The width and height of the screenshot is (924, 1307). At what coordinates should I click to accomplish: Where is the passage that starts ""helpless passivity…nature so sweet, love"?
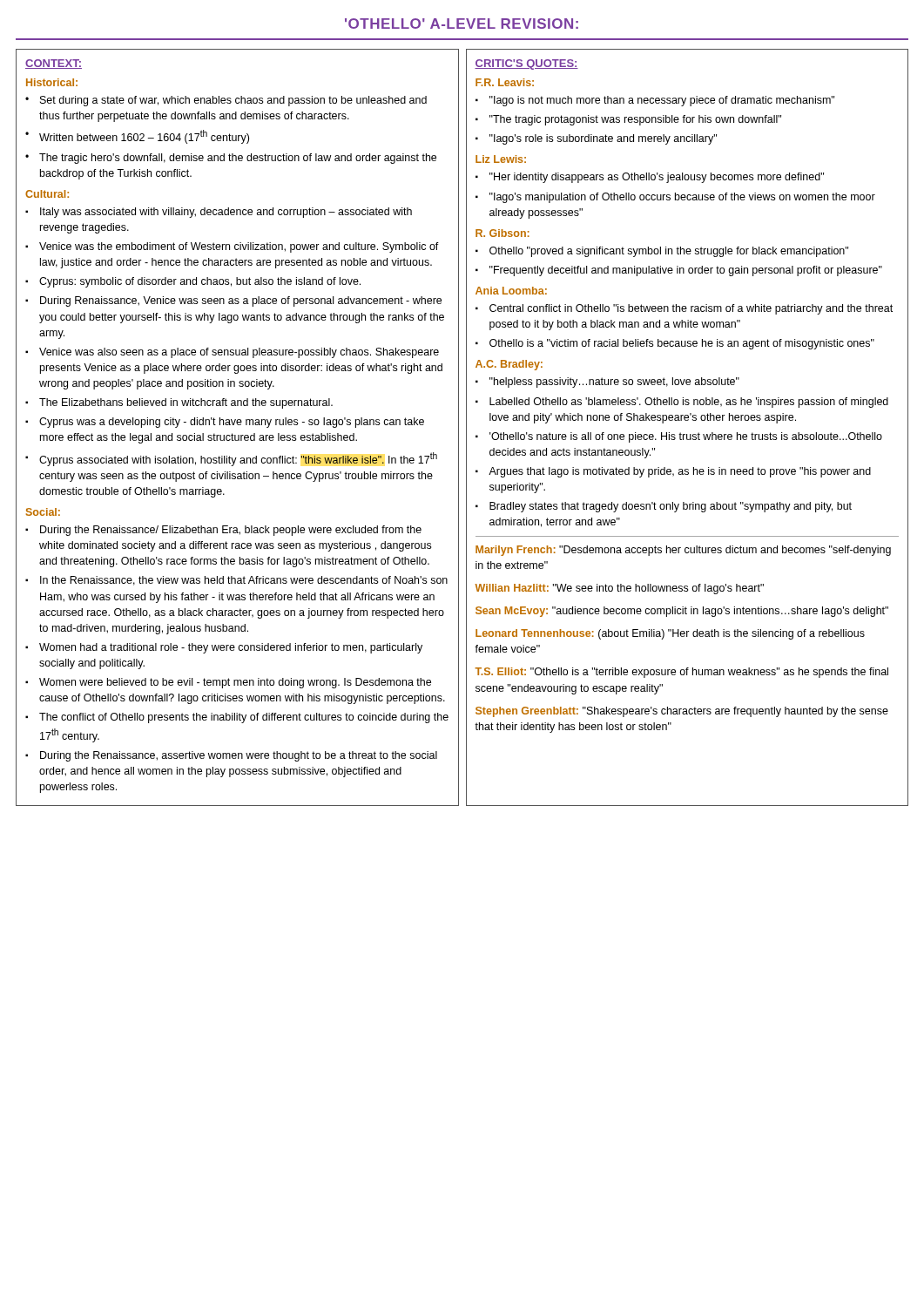[687, 382]
